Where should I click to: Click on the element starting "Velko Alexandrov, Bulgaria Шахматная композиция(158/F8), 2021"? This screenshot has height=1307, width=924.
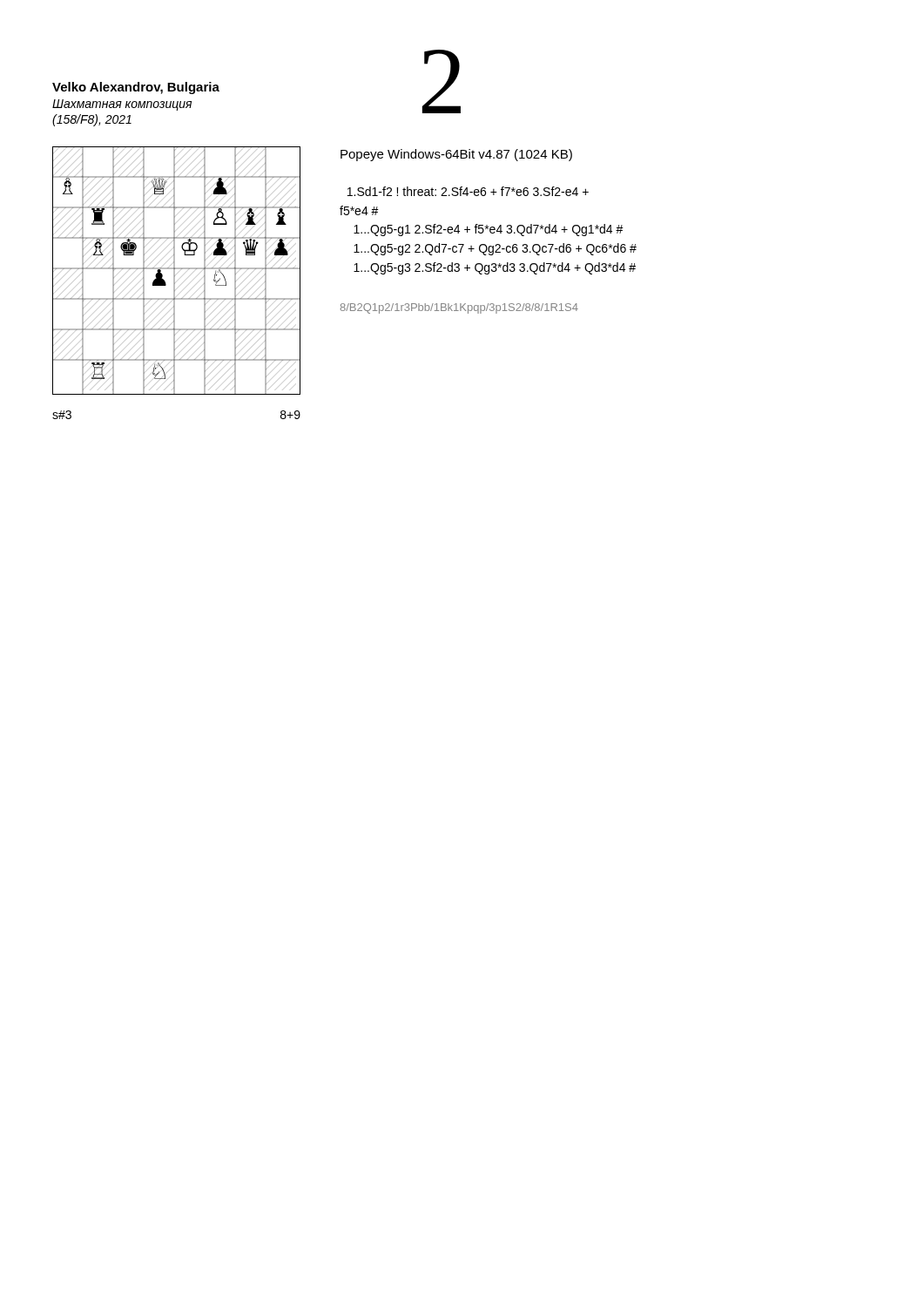click(174, 103)
